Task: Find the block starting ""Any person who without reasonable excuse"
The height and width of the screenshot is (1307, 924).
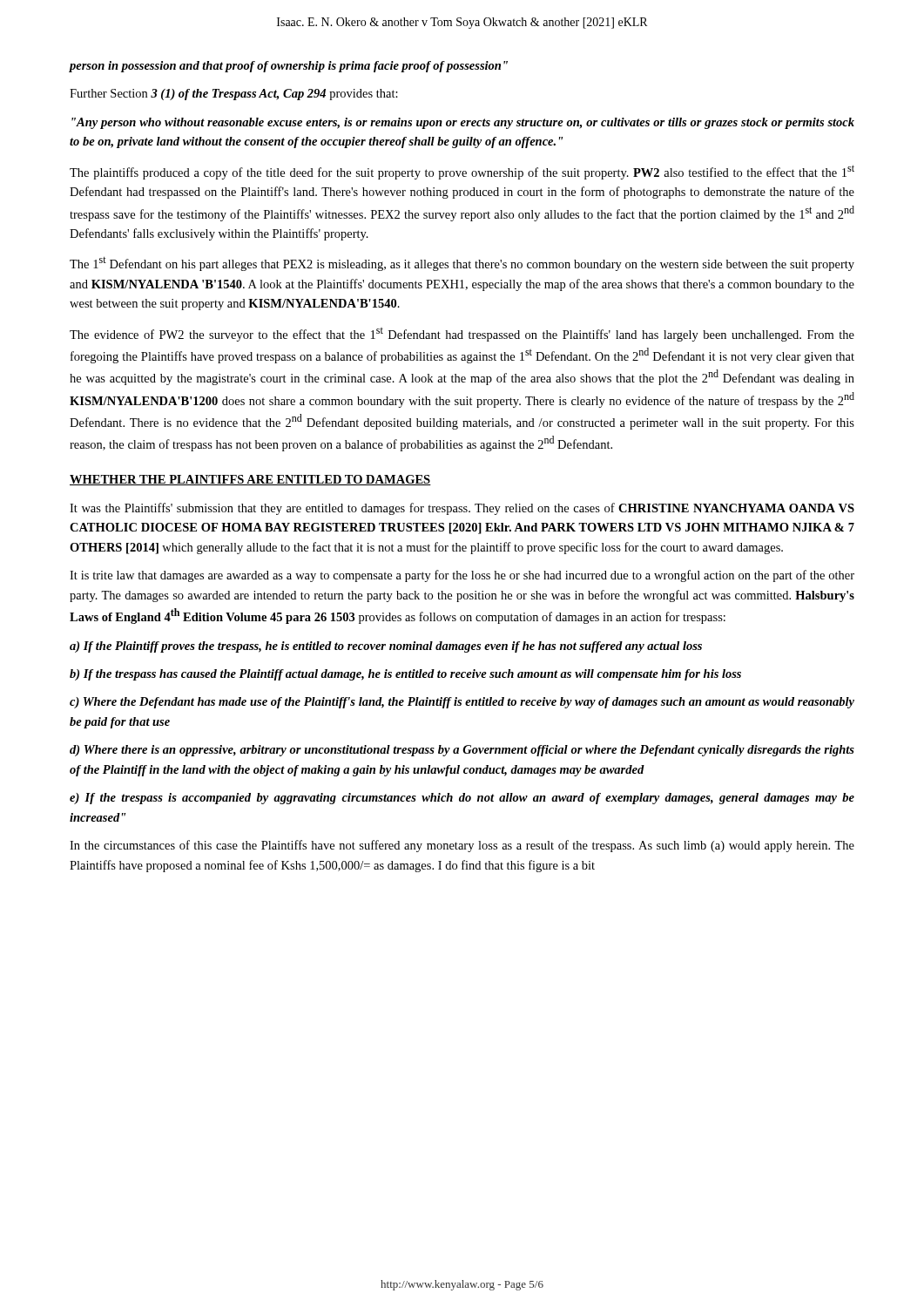Action: [462, 132]
